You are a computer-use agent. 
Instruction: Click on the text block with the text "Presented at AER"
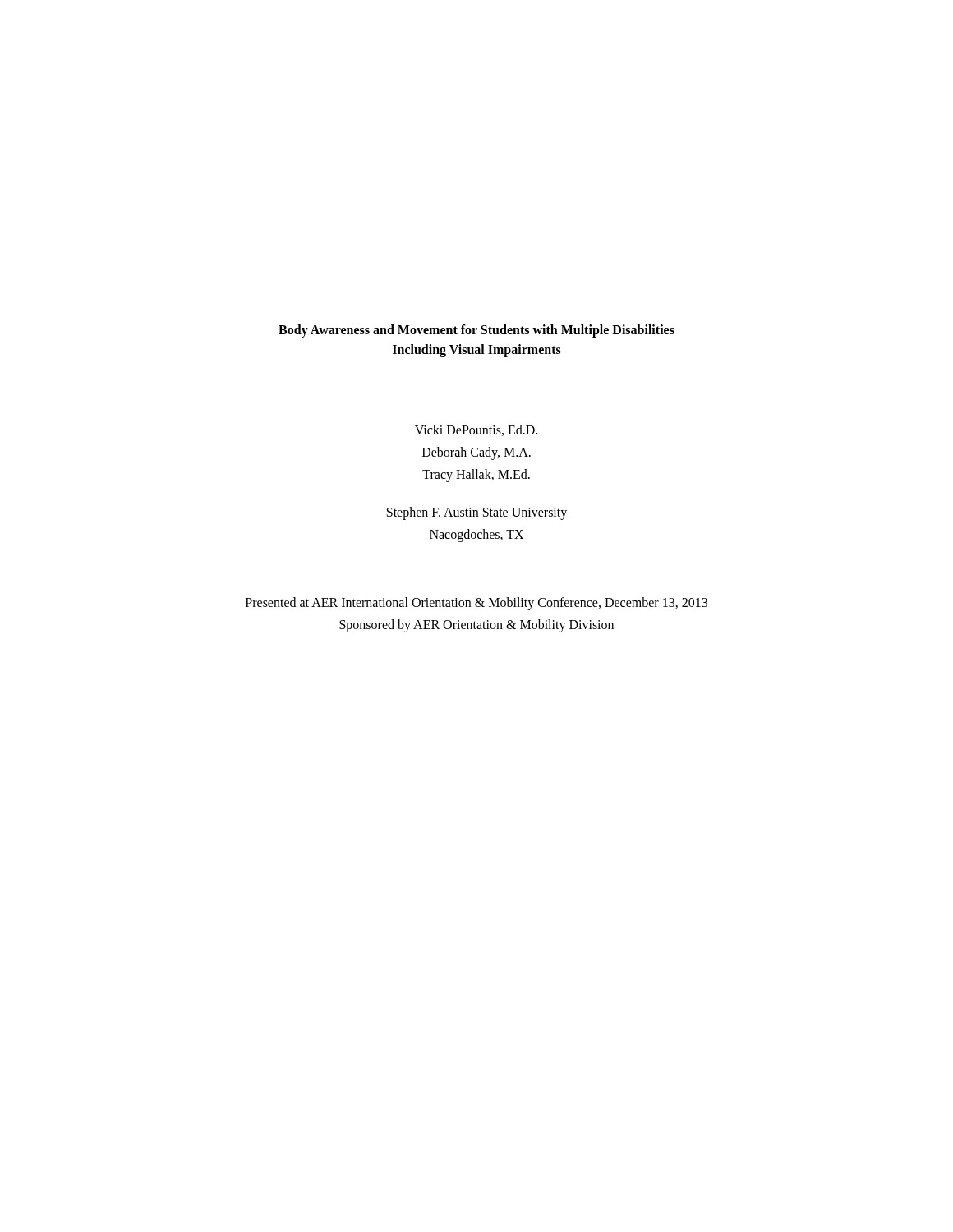(x=476, y=614)
